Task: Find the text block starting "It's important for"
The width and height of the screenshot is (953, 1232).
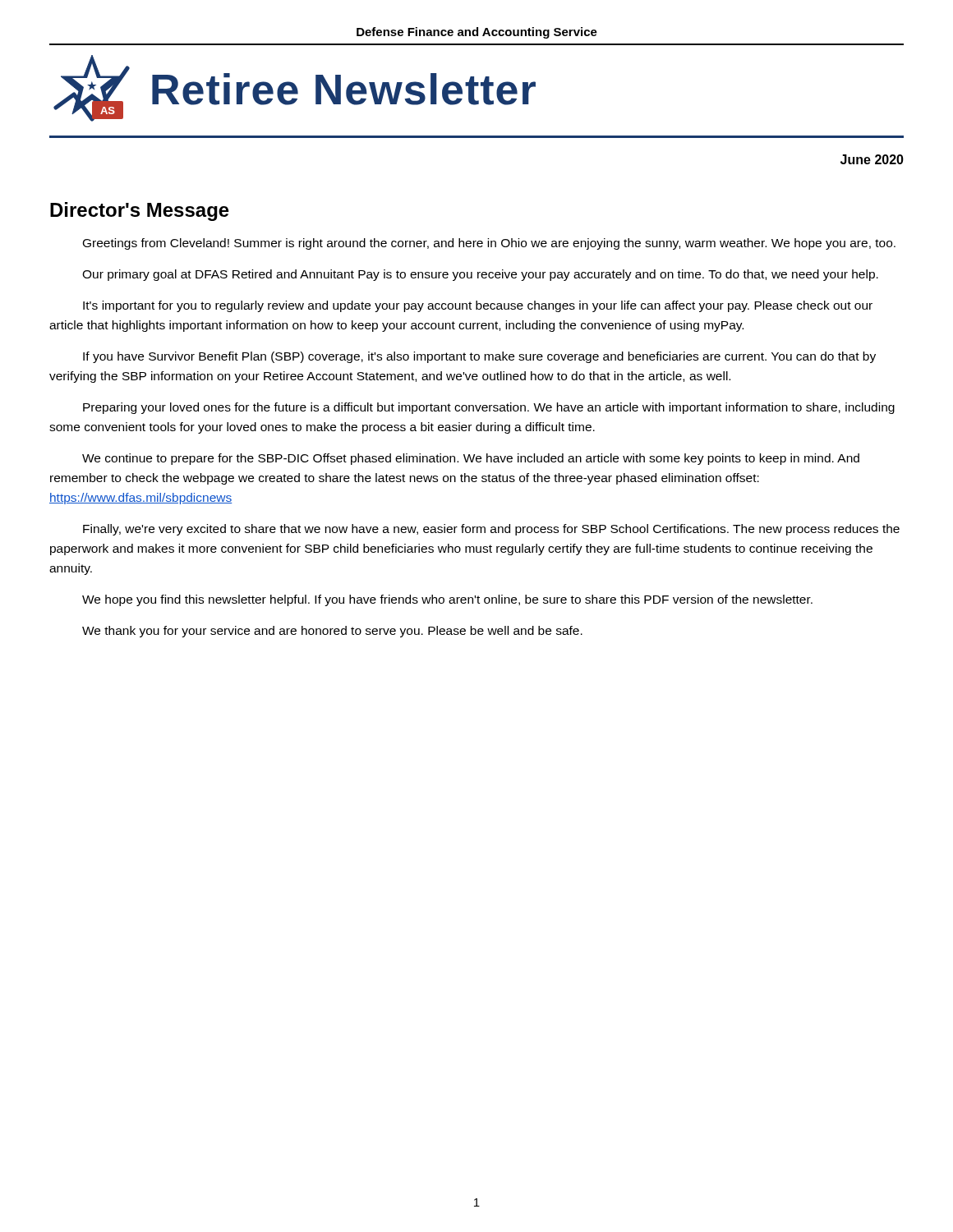Action: tap(461, 315)
